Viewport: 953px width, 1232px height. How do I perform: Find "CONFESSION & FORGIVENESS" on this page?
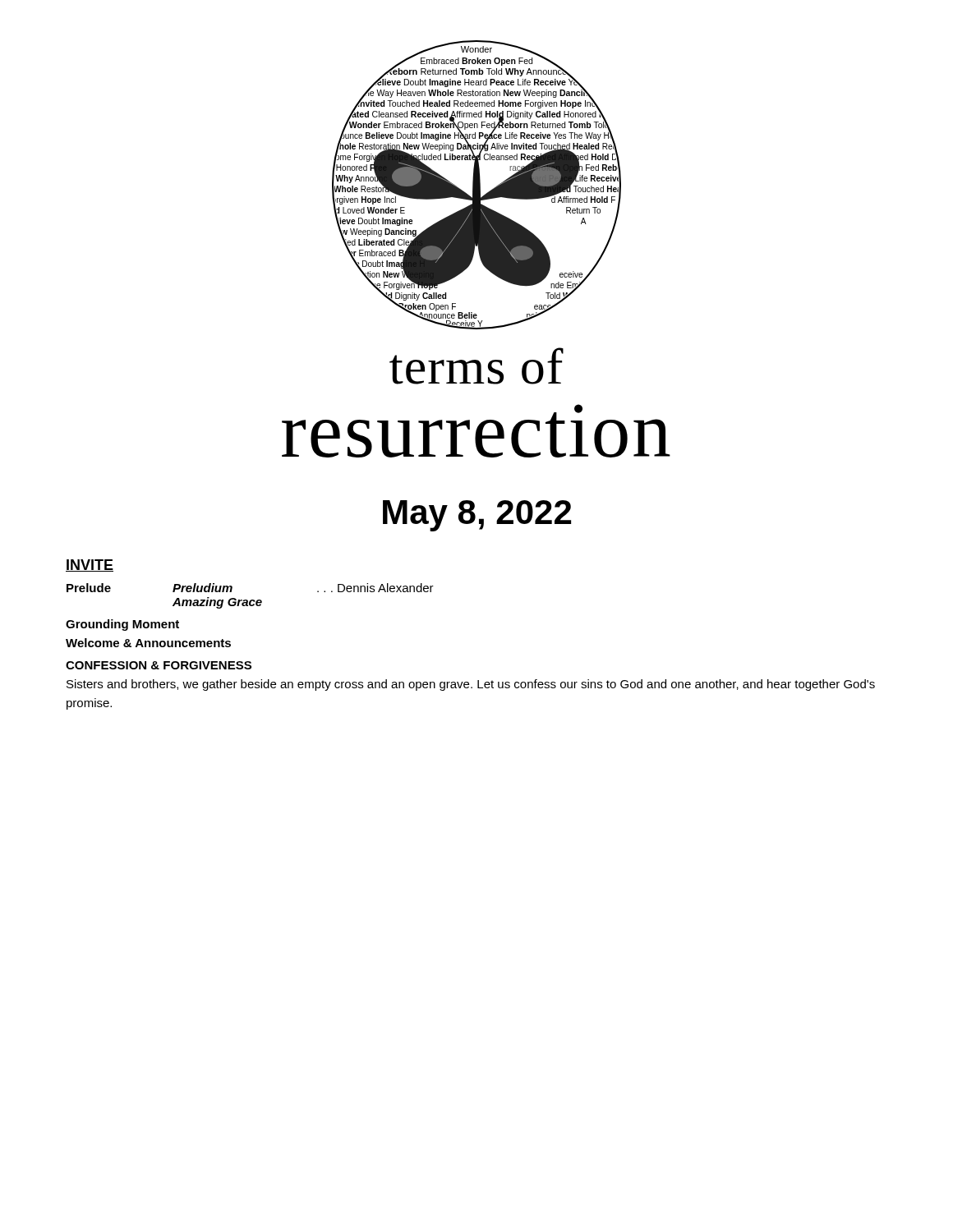pyautogui.click(x=159, y=665)
